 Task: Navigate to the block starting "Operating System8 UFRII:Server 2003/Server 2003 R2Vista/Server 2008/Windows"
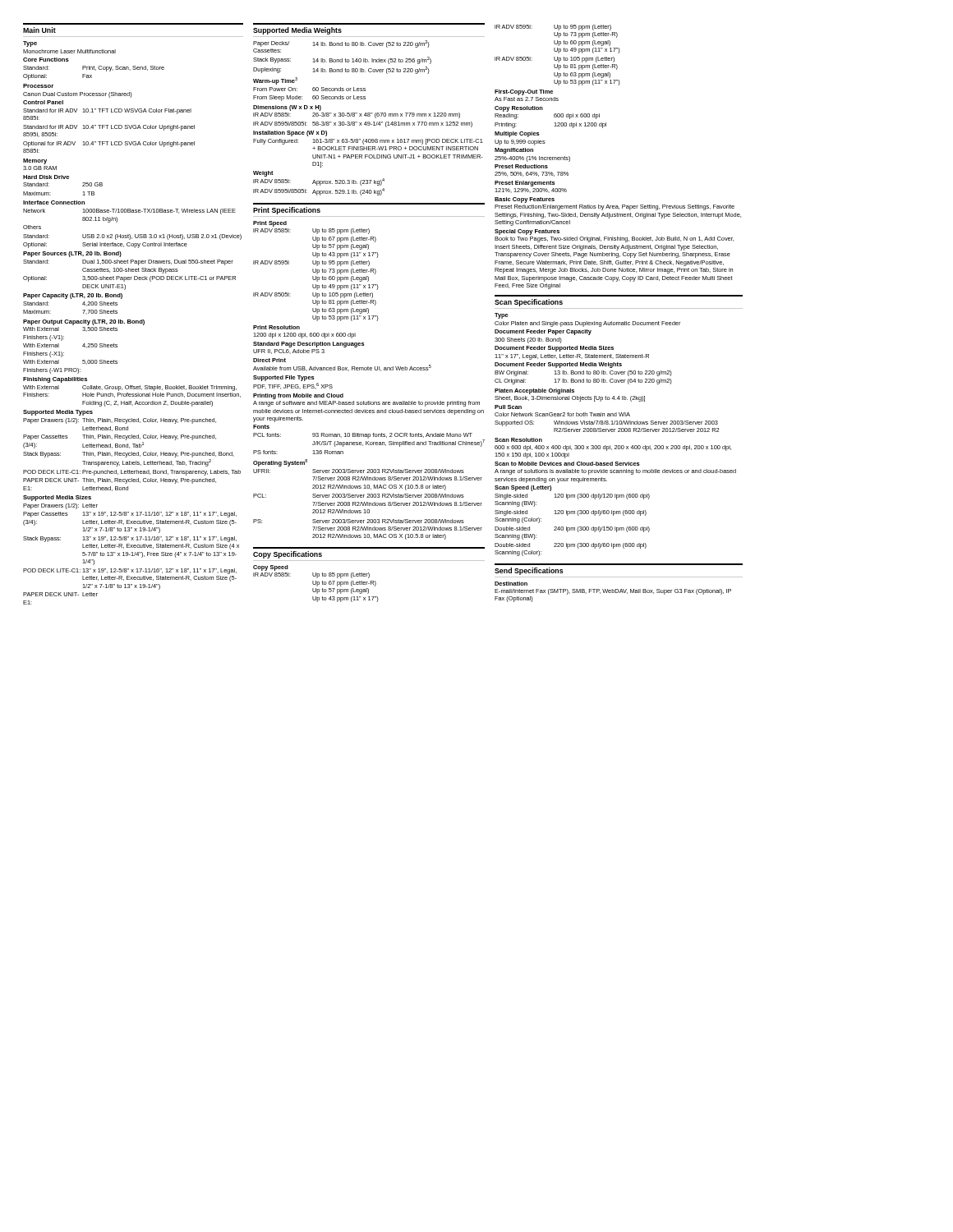[369, 499]
